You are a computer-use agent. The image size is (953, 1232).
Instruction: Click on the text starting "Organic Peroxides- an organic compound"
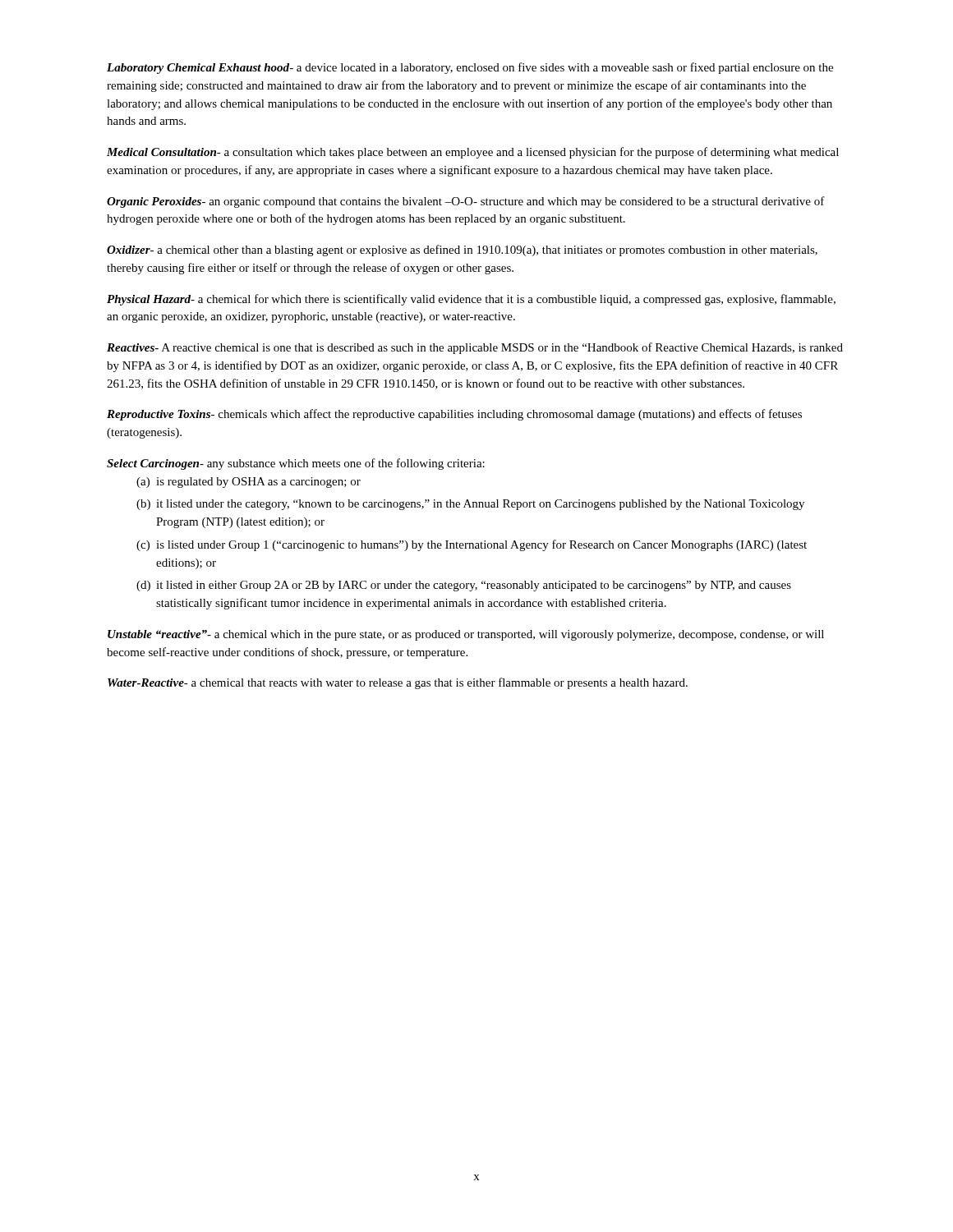(476, 210)
